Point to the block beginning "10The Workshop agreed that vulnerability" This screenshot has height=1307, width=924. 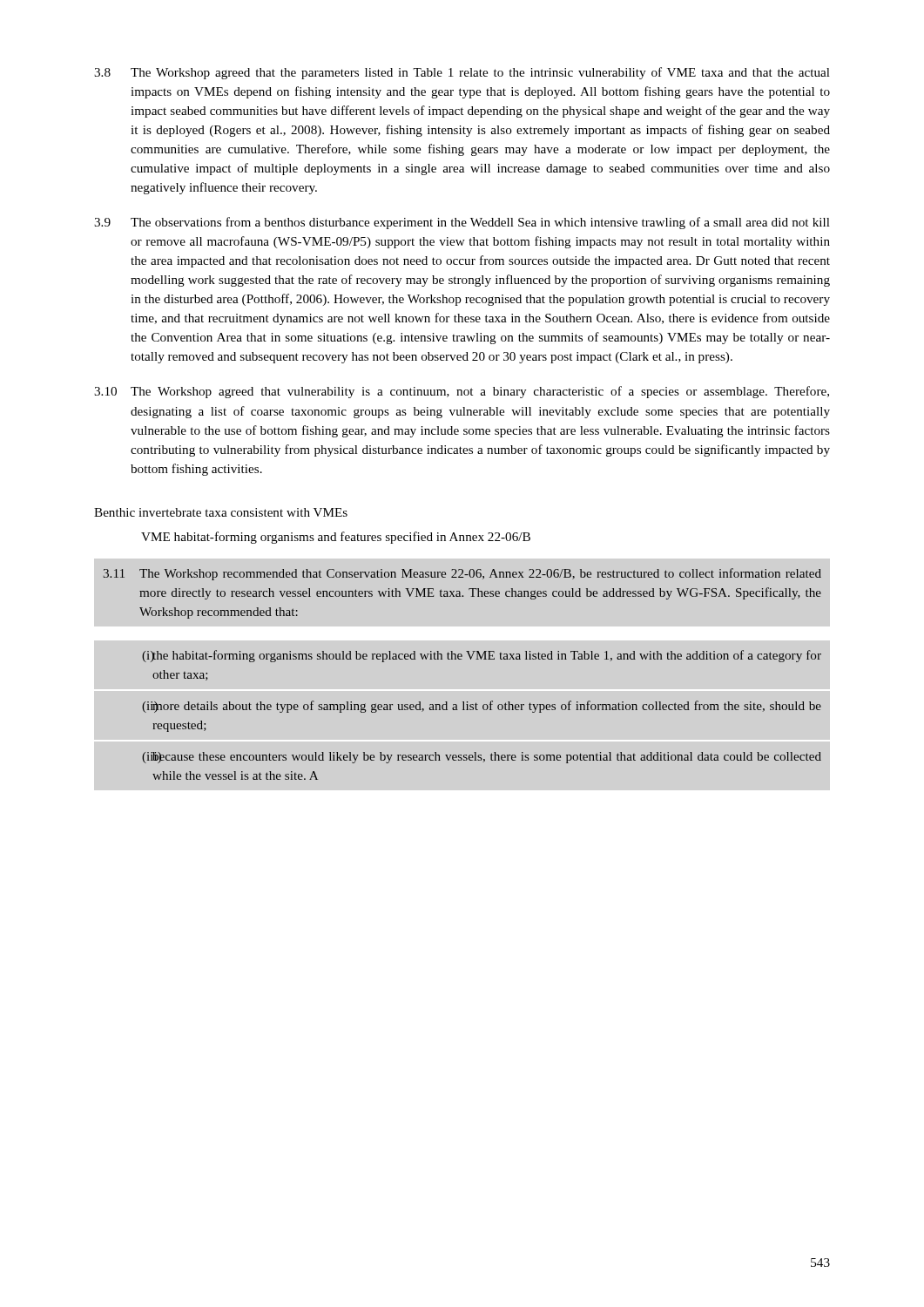462,430
